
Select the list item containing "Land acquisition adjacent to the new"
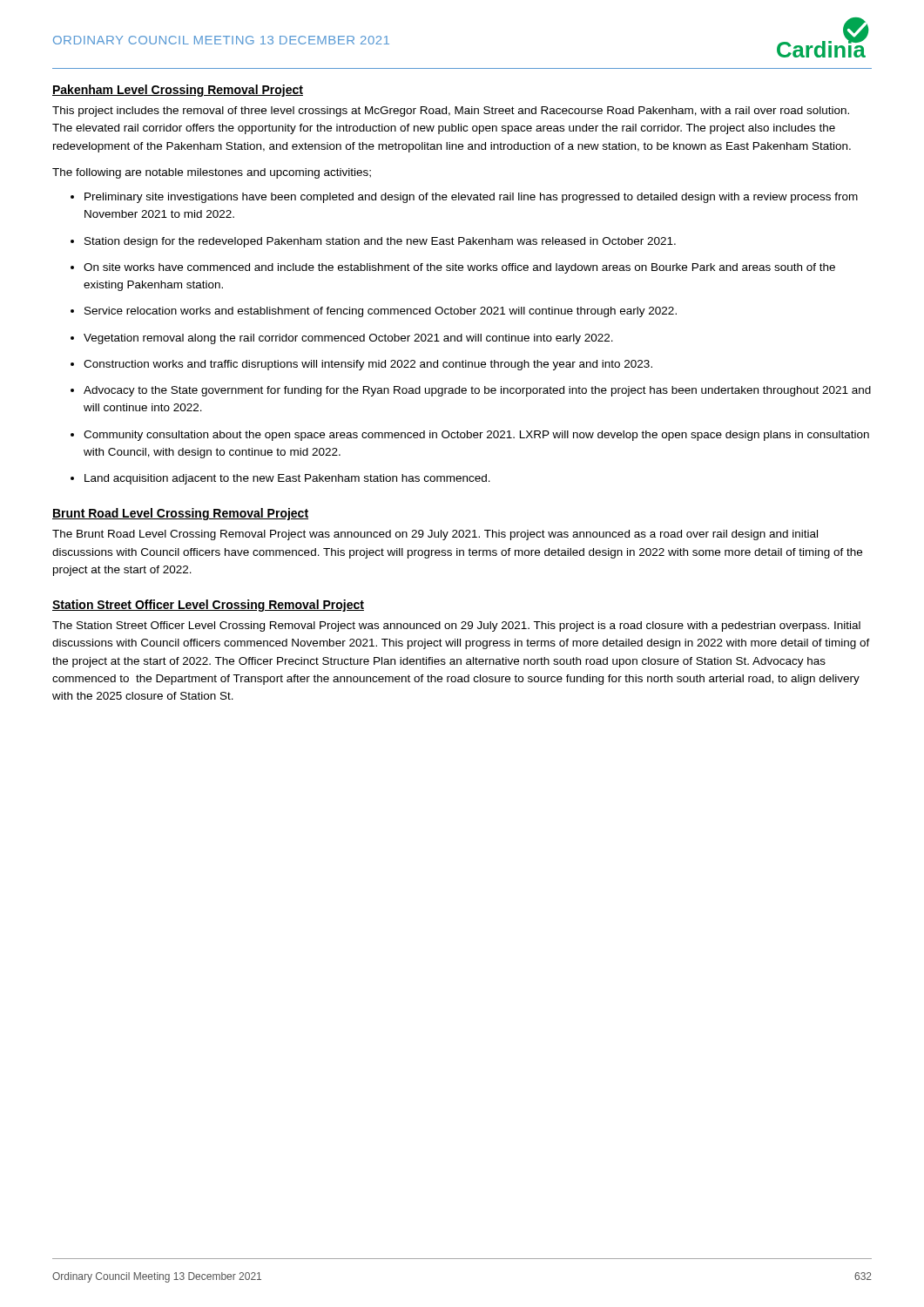pos(462,478)
